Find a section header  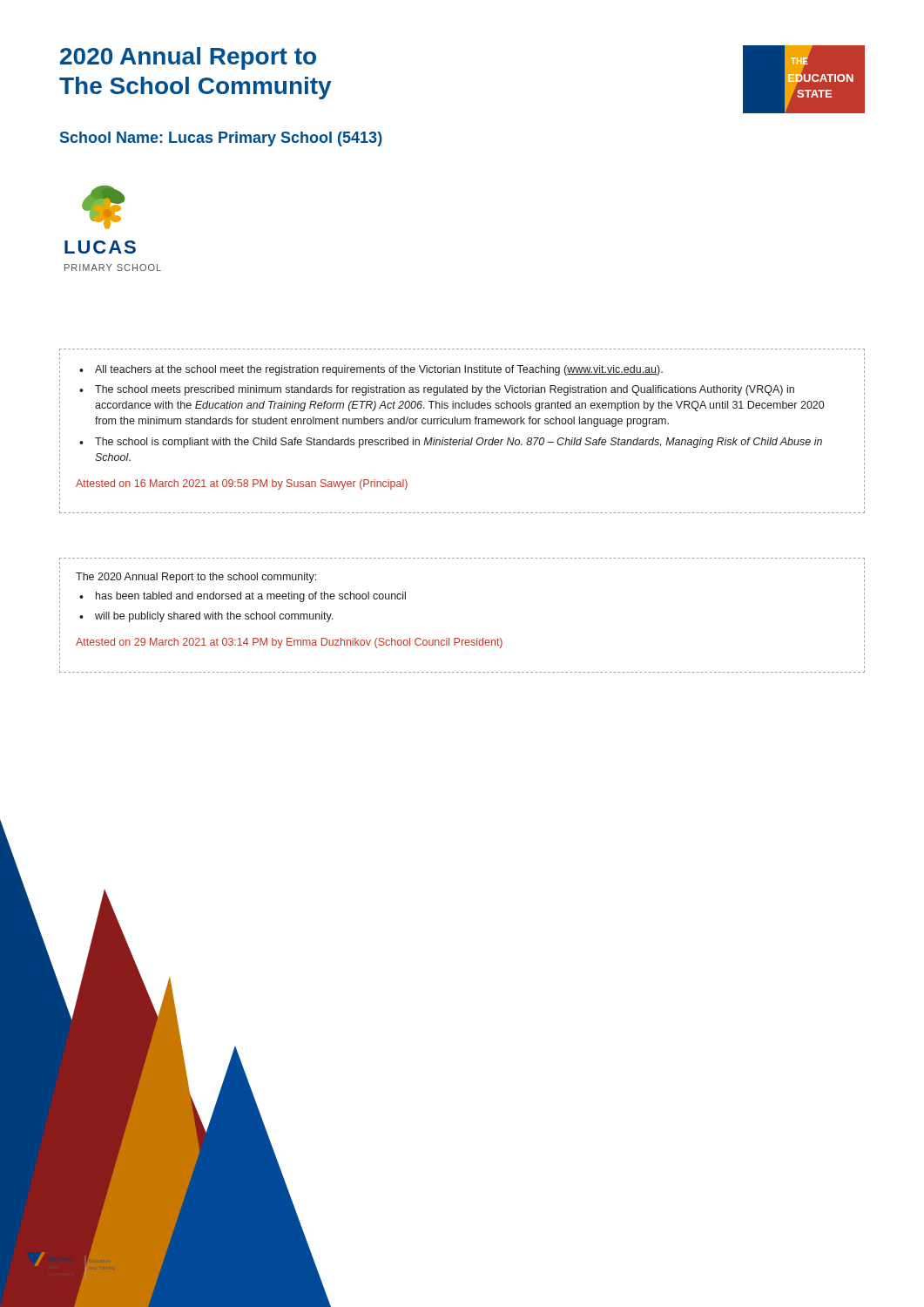pyautogui.click(x=221, y=138)
